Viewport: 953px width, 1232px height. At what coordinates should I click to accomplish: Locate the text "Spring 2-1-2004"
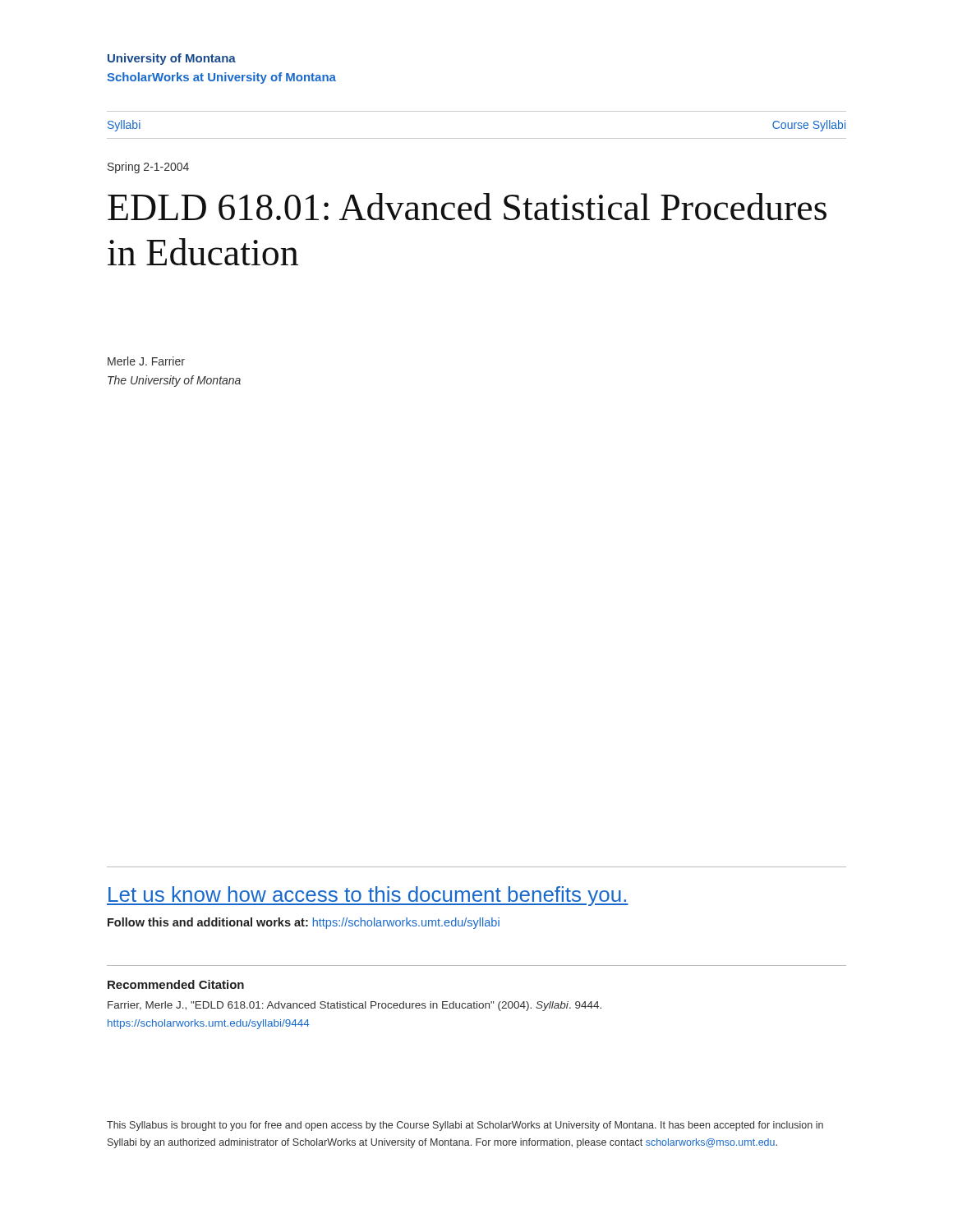click(x=148, y=167)
